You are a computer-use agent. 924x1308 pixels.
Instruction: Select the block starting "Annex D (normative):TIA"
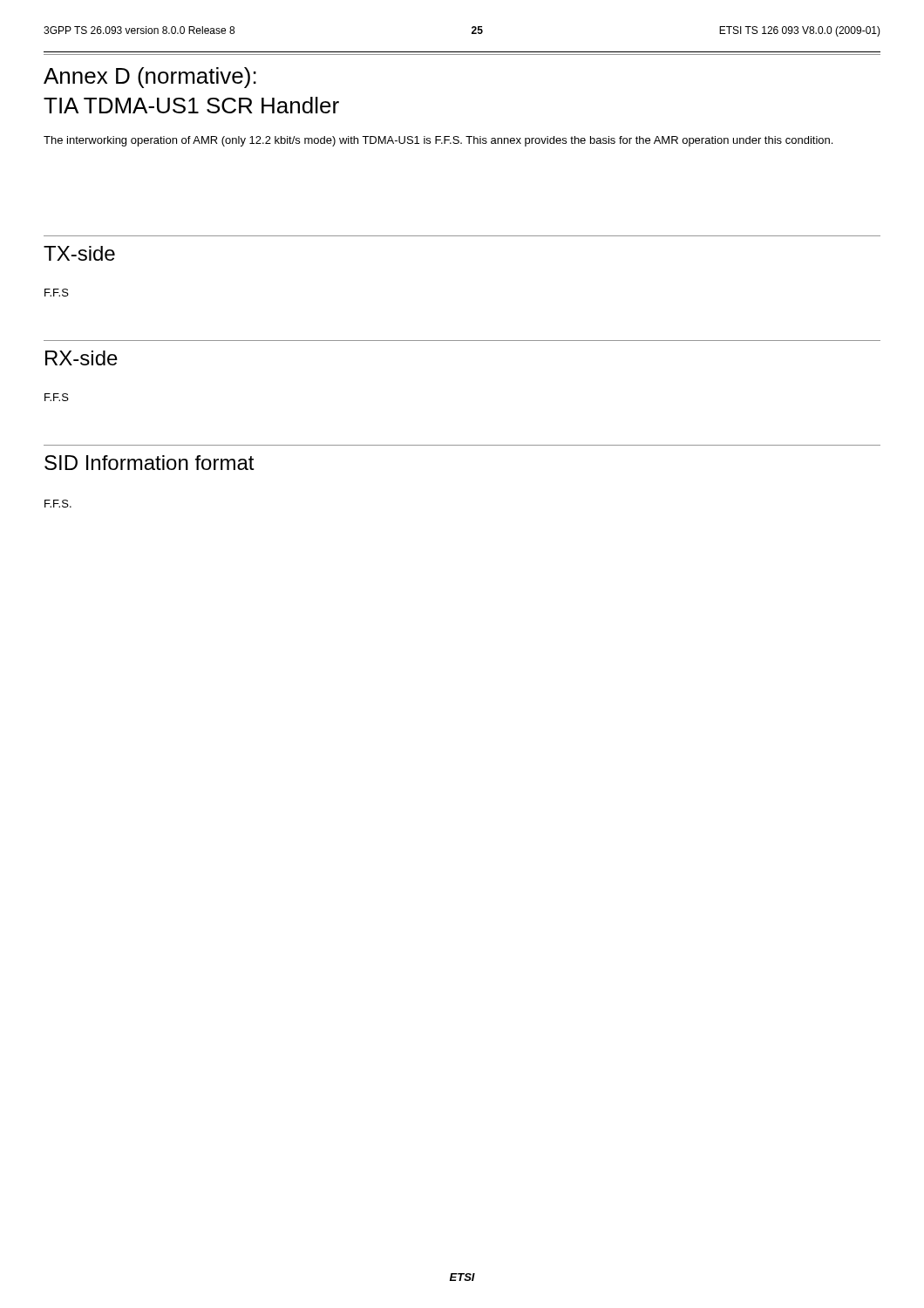click(x=150, y=78)
